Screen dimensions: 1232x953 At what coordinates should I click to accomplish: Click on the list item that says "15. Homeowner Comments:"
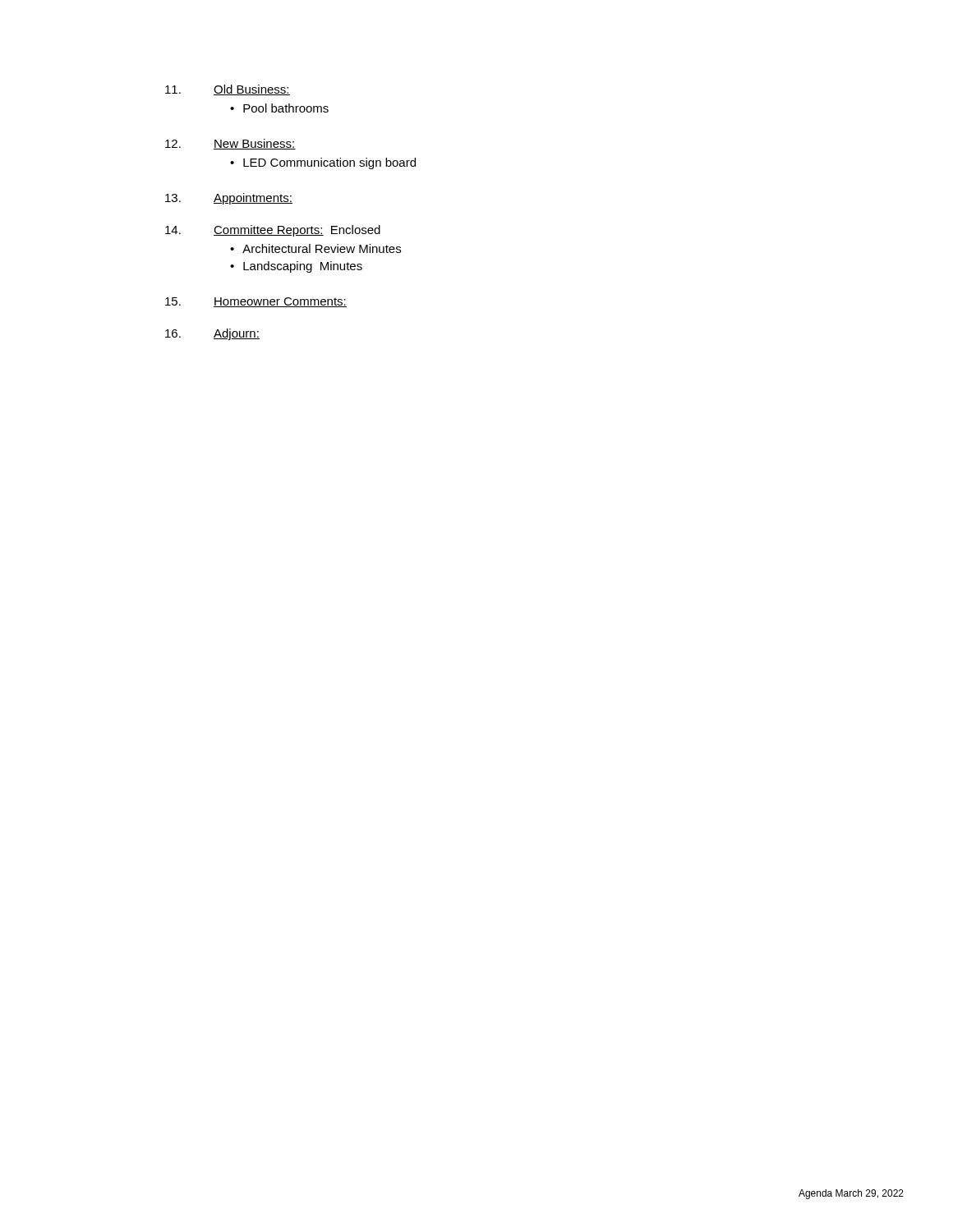(x=256, y=302)
